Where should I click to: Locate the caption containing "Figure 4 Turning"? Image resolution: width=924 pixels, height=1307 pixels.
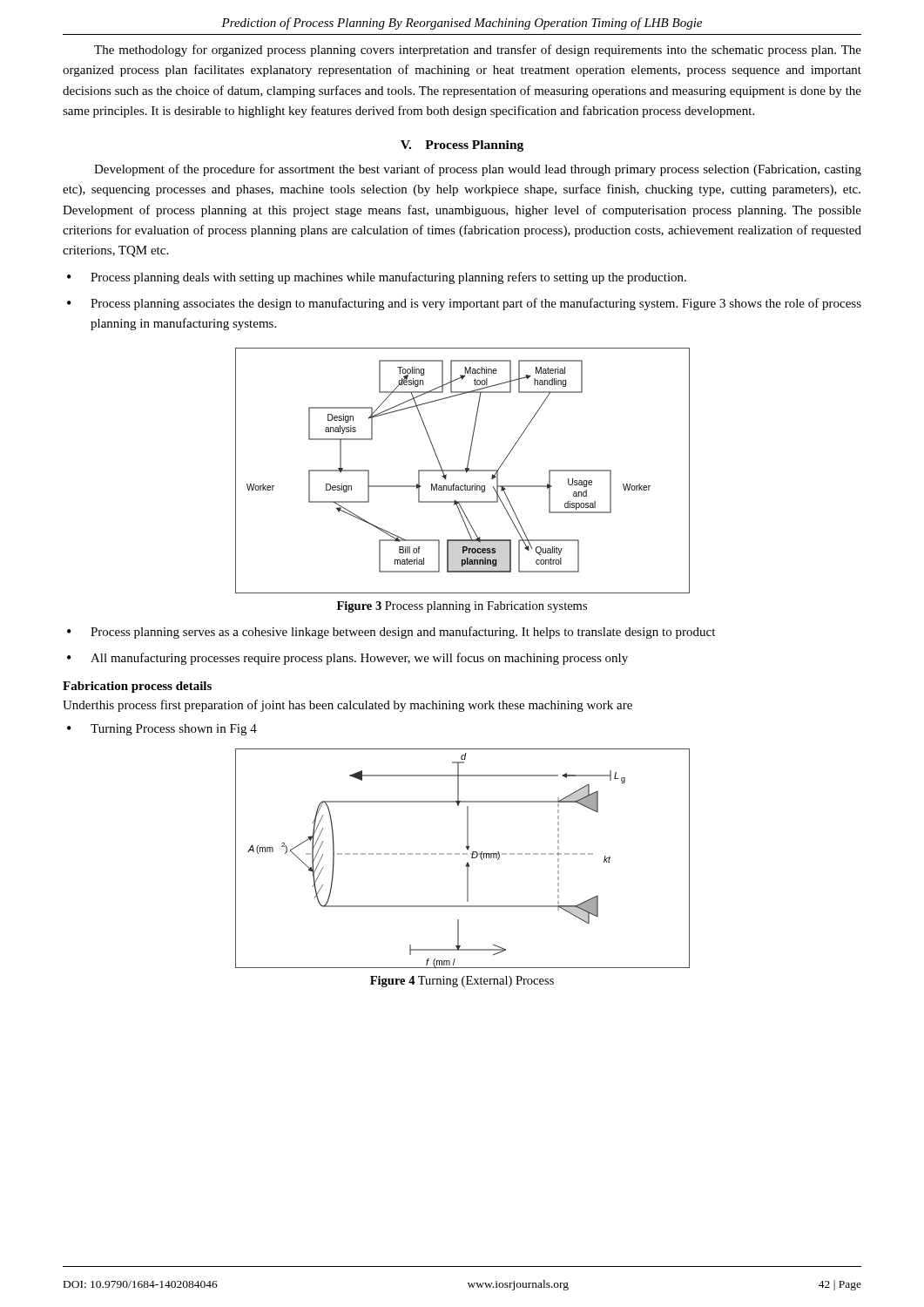pos(462,980)
